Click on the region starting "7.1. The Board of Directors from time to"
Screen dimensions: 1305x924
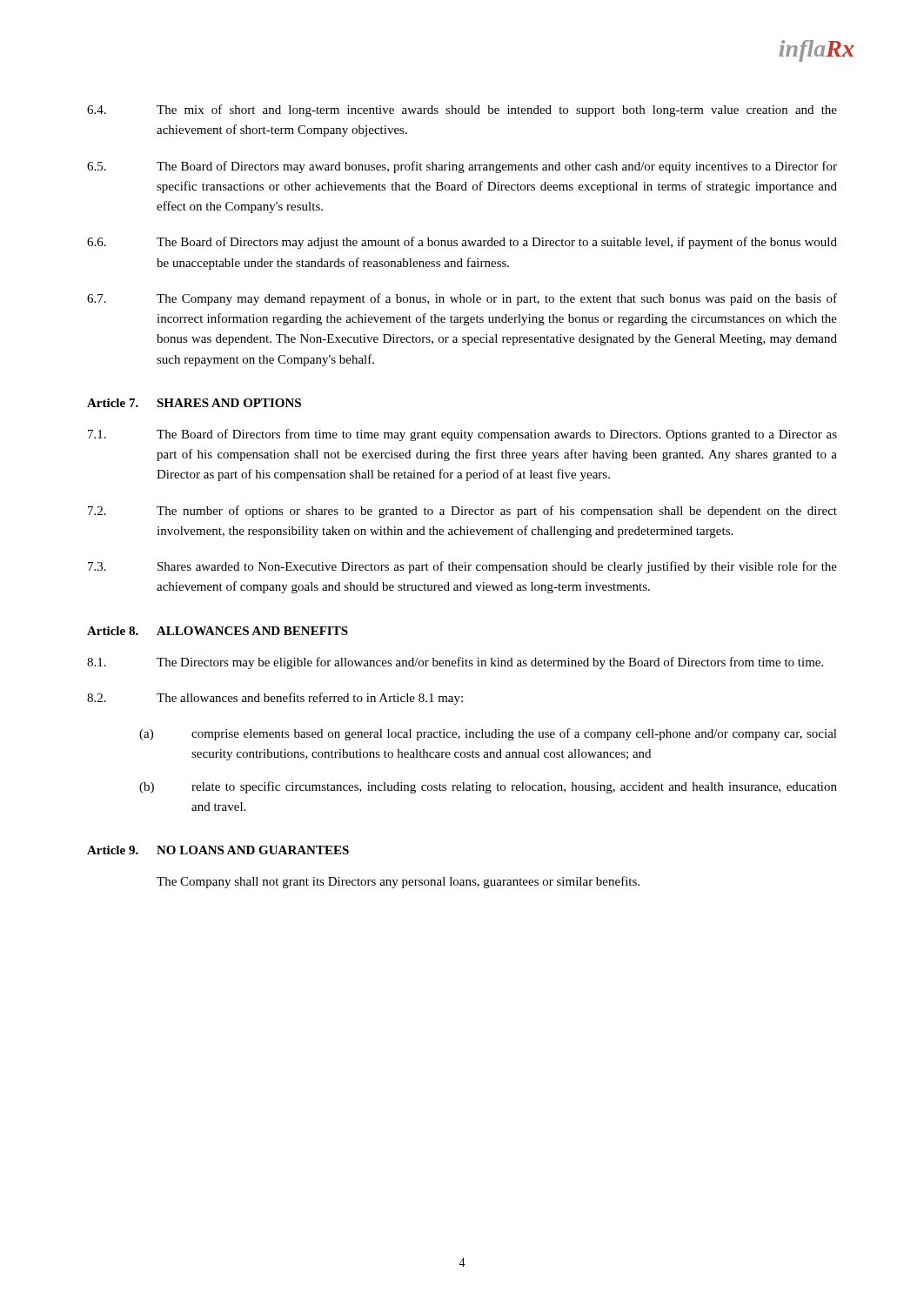tap(462, 455)
